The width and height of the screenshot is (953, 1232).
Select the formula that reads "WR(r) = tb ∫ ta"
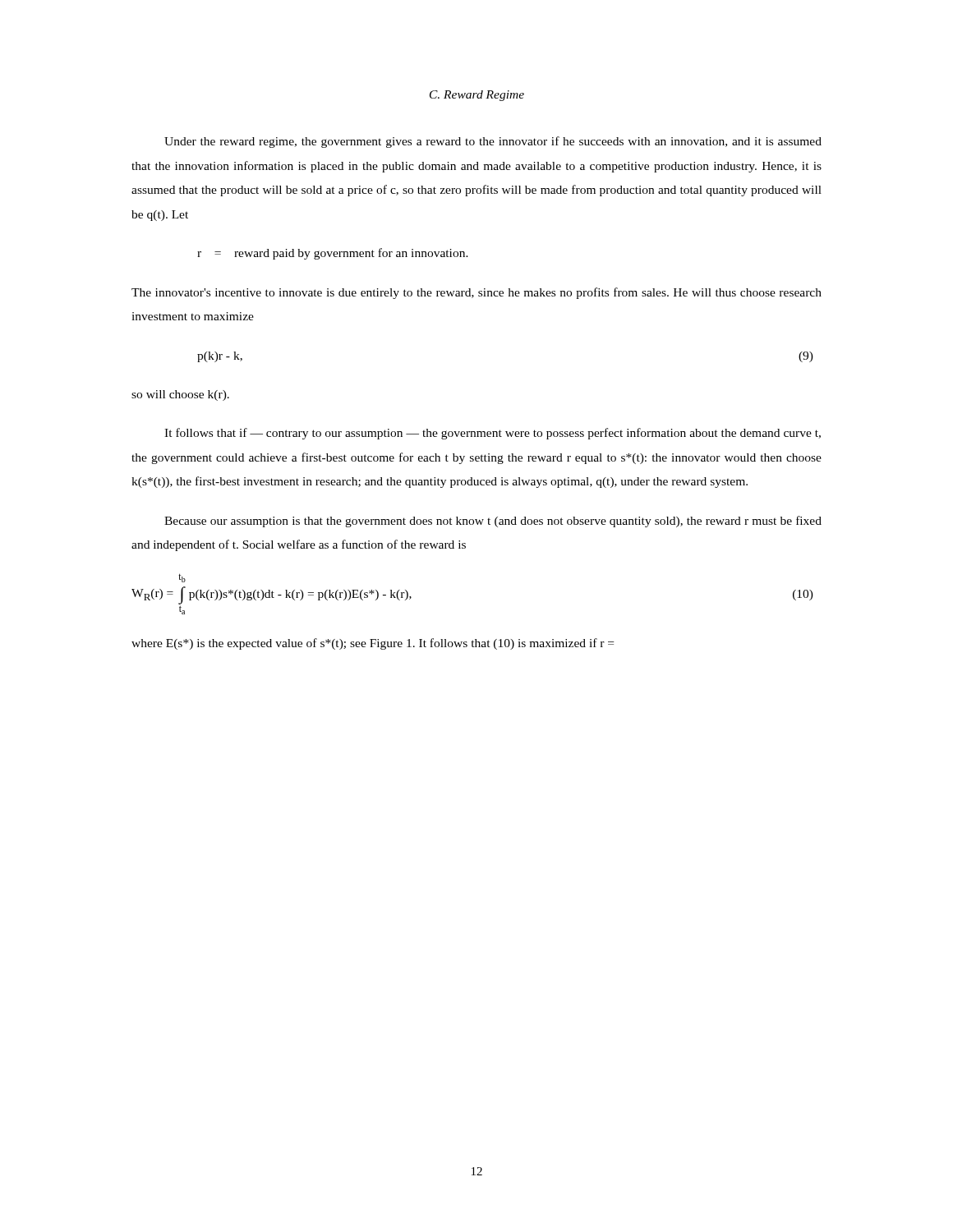(x=182, y=578)
